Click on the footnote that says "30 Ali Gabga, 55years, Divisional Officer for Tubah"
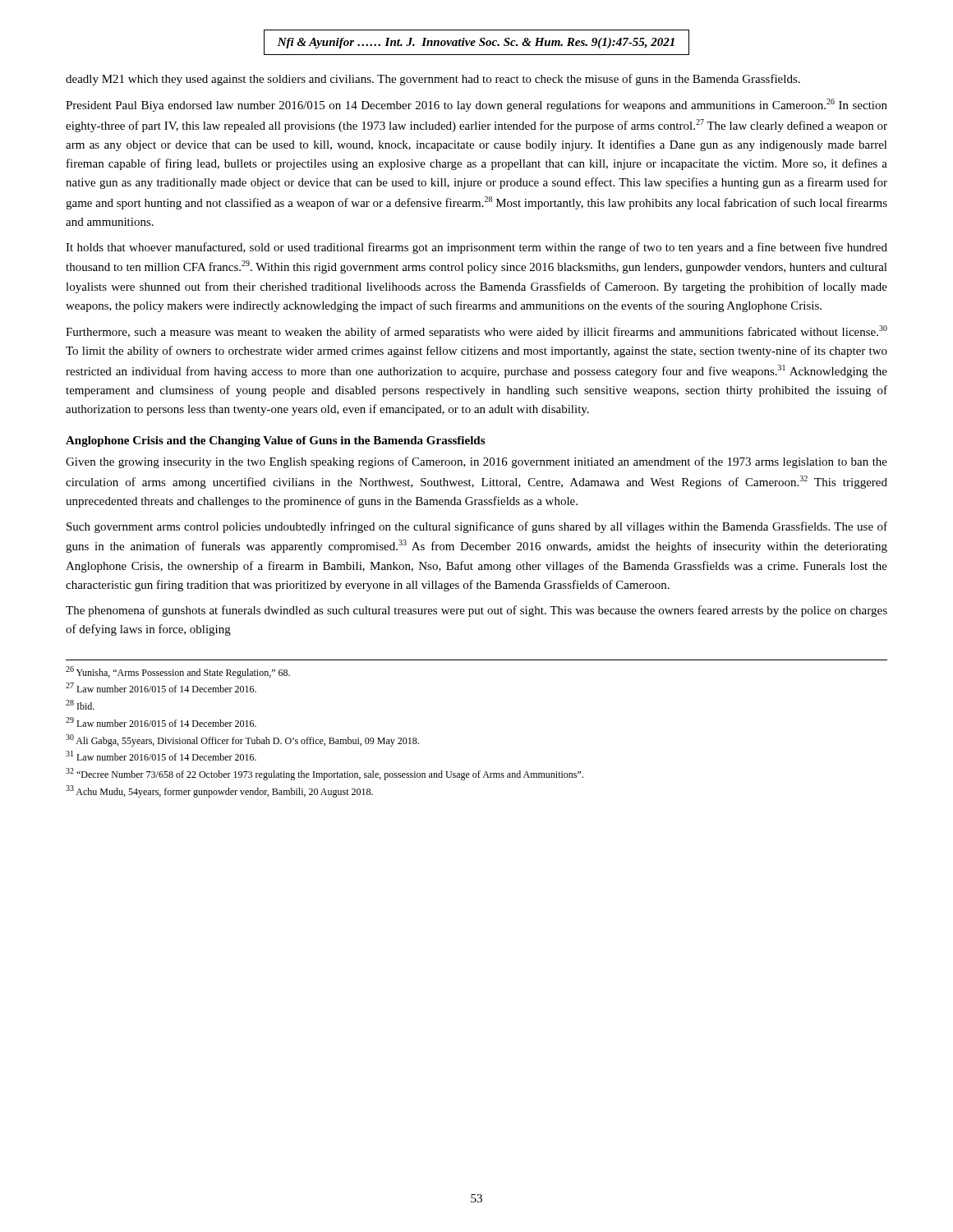The image size is (953, 1232). pyautogui.click(x=243, y=739)
